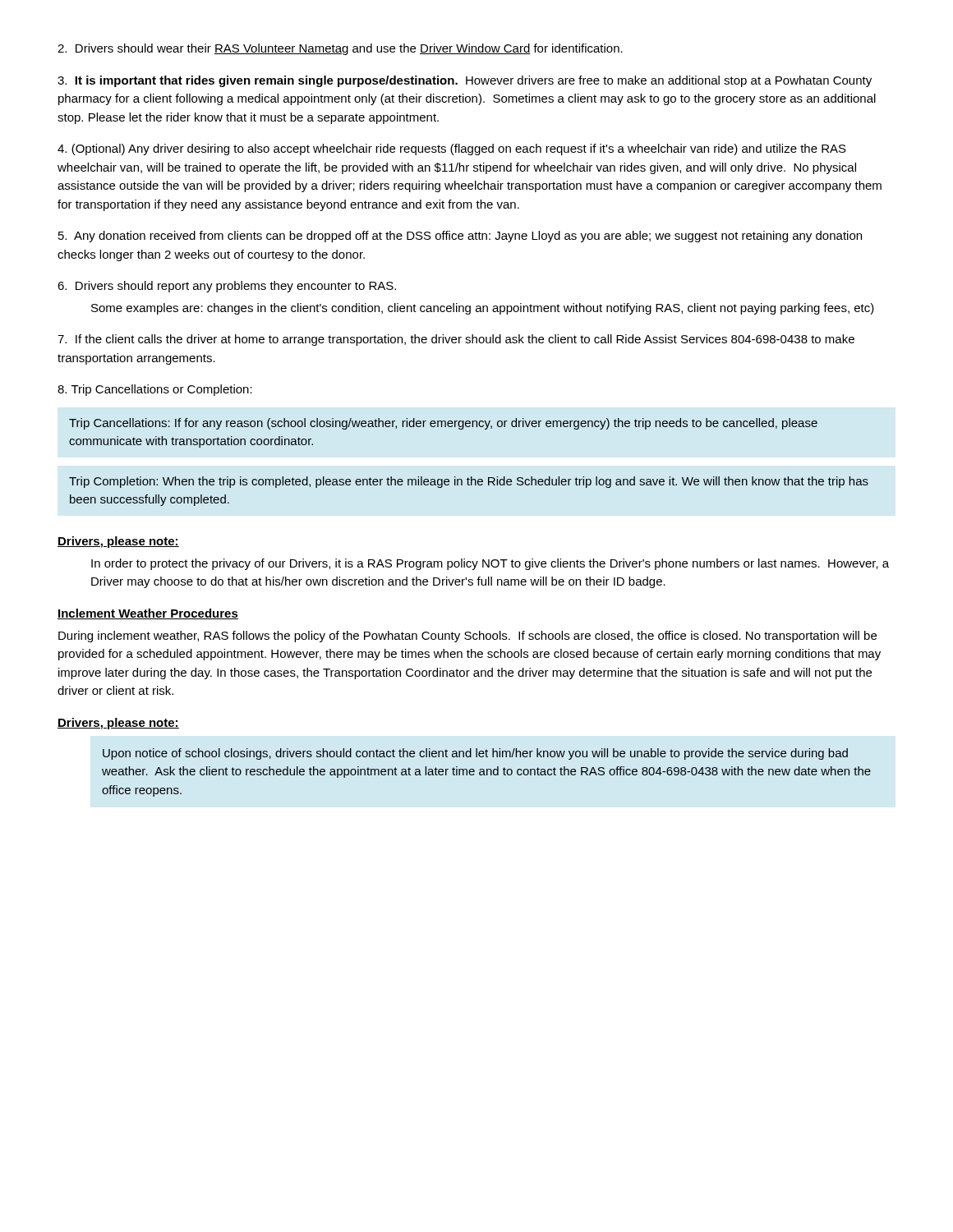Point to the block starting "2. Drivers should wear their RAS Volunteer Nametag"

coord(340,48)
